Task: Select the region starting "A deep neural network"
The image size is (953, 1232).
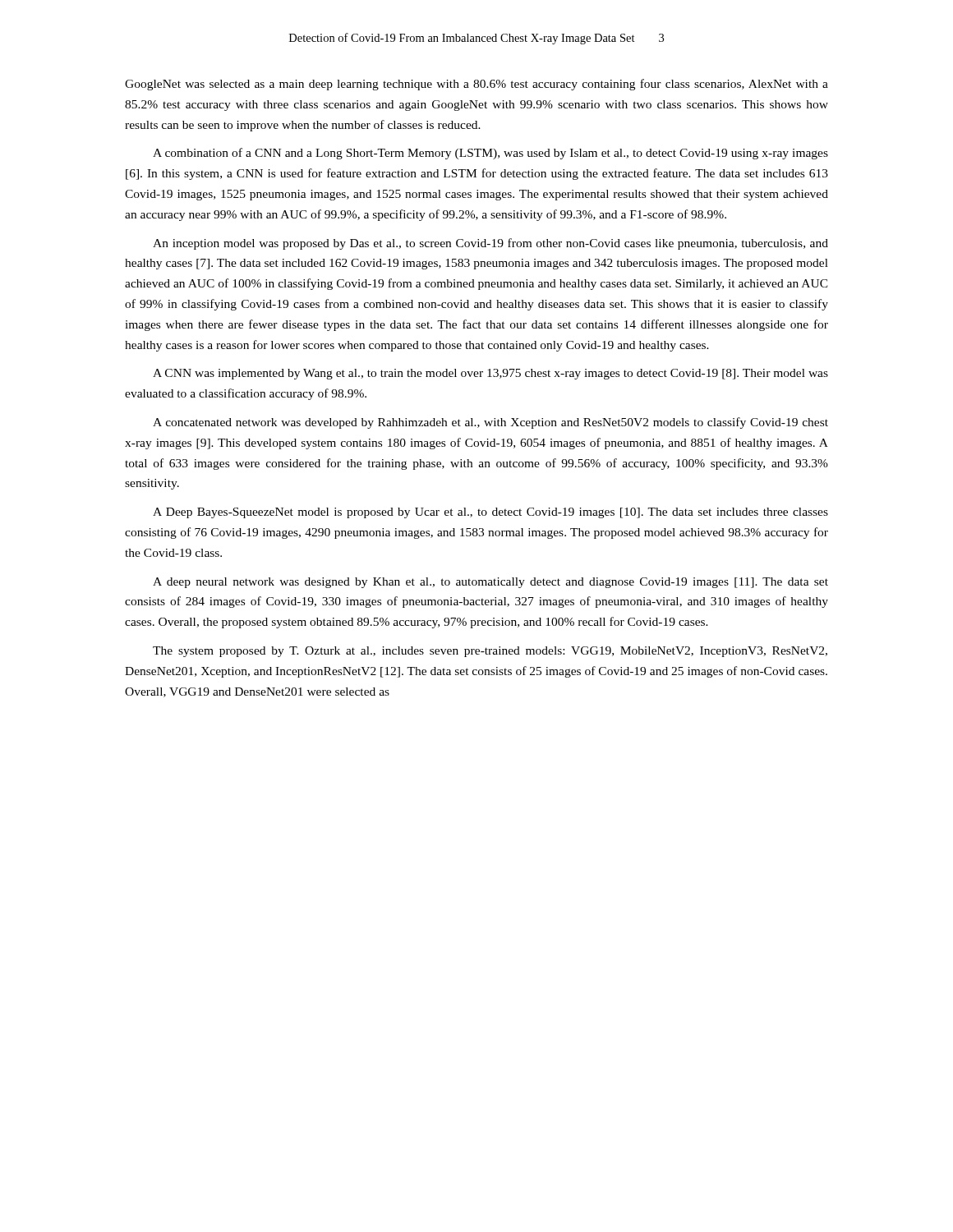Action: (476, 601)
